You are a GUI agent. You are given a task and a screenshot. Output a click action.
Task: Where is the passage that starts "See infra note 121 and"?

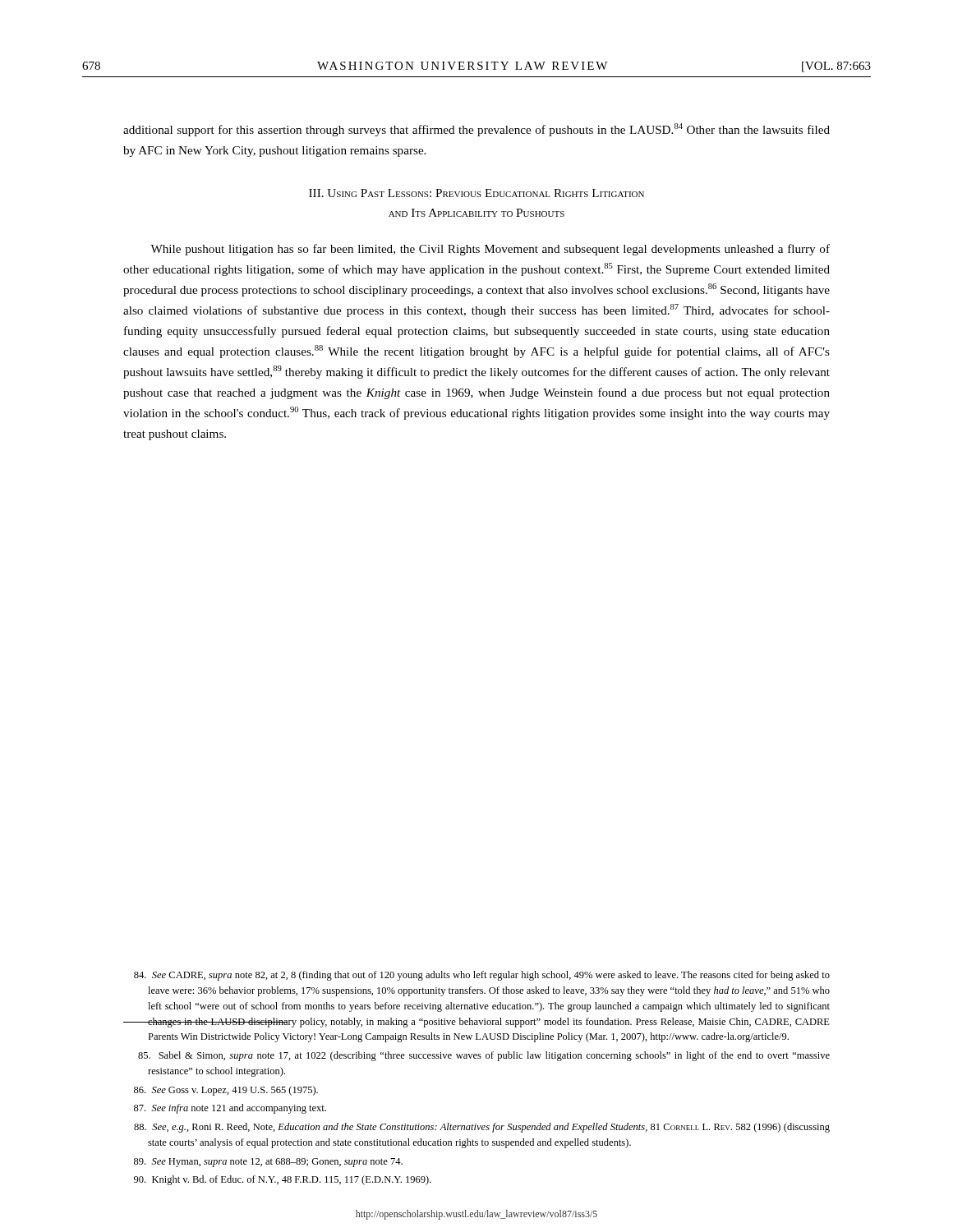(225, 1108)
